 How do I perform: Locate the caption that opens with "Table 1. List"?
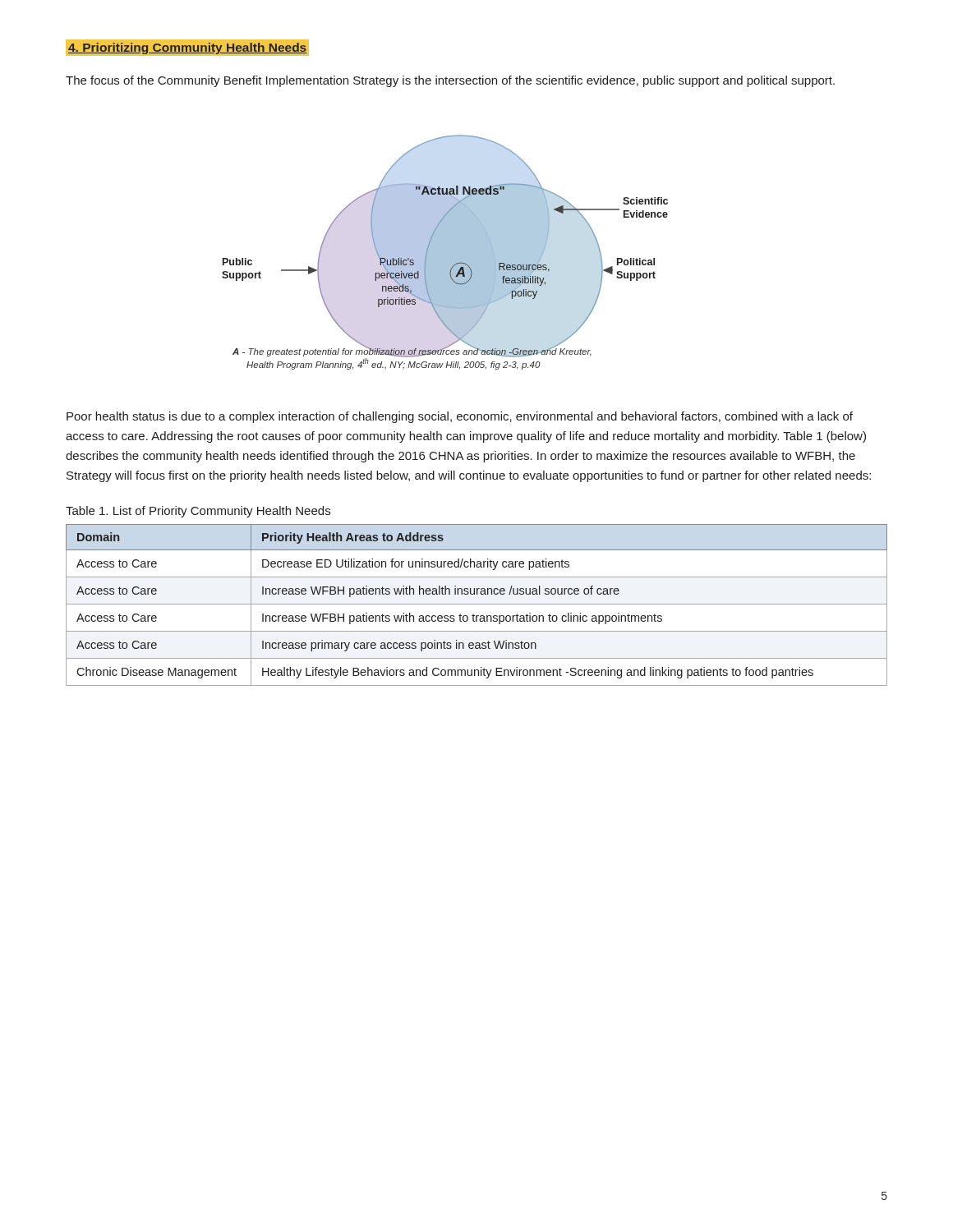(x=198, y=511)
